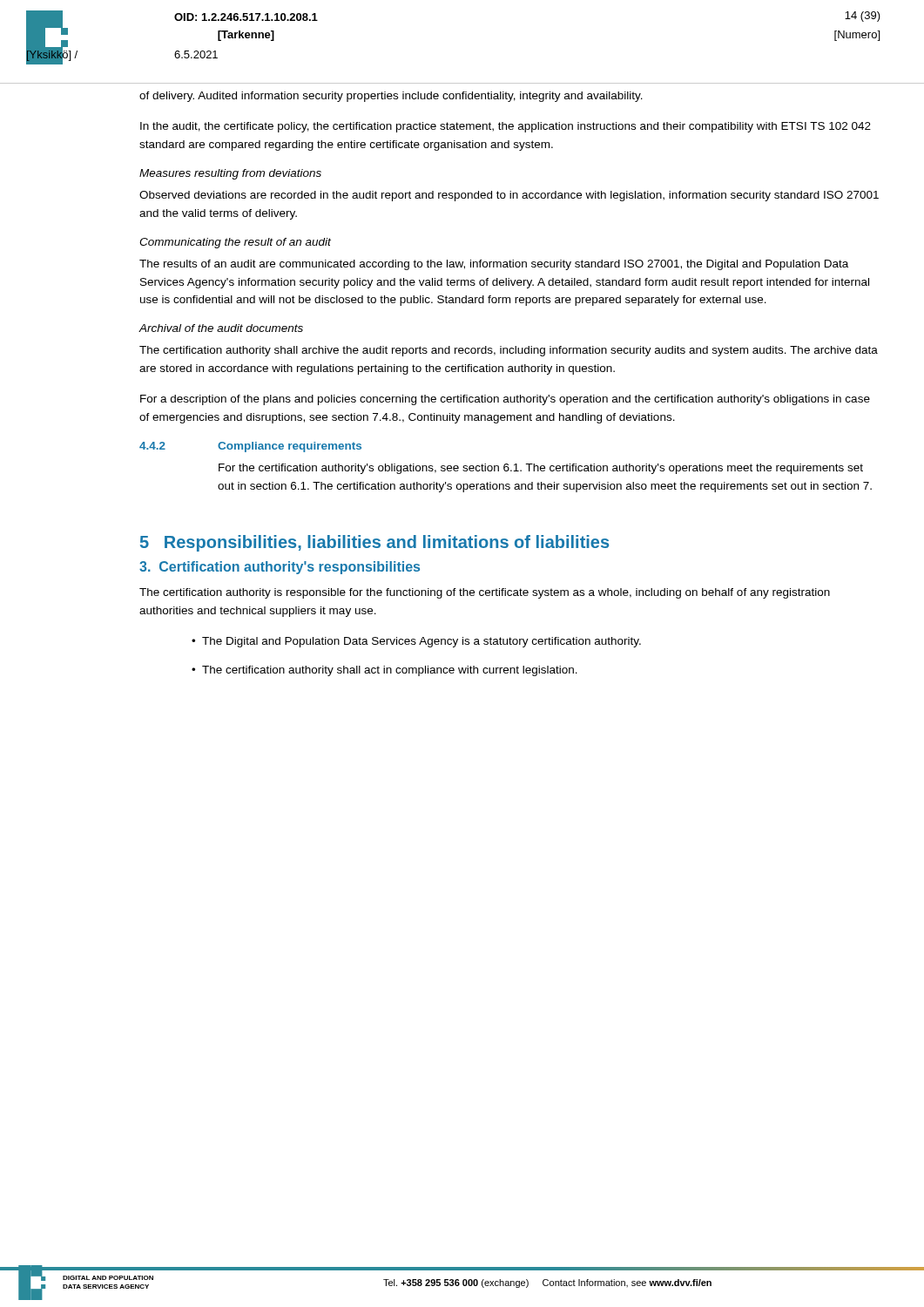
Task: Click the passage that begins "For a description"
Action: pos(505,408)
